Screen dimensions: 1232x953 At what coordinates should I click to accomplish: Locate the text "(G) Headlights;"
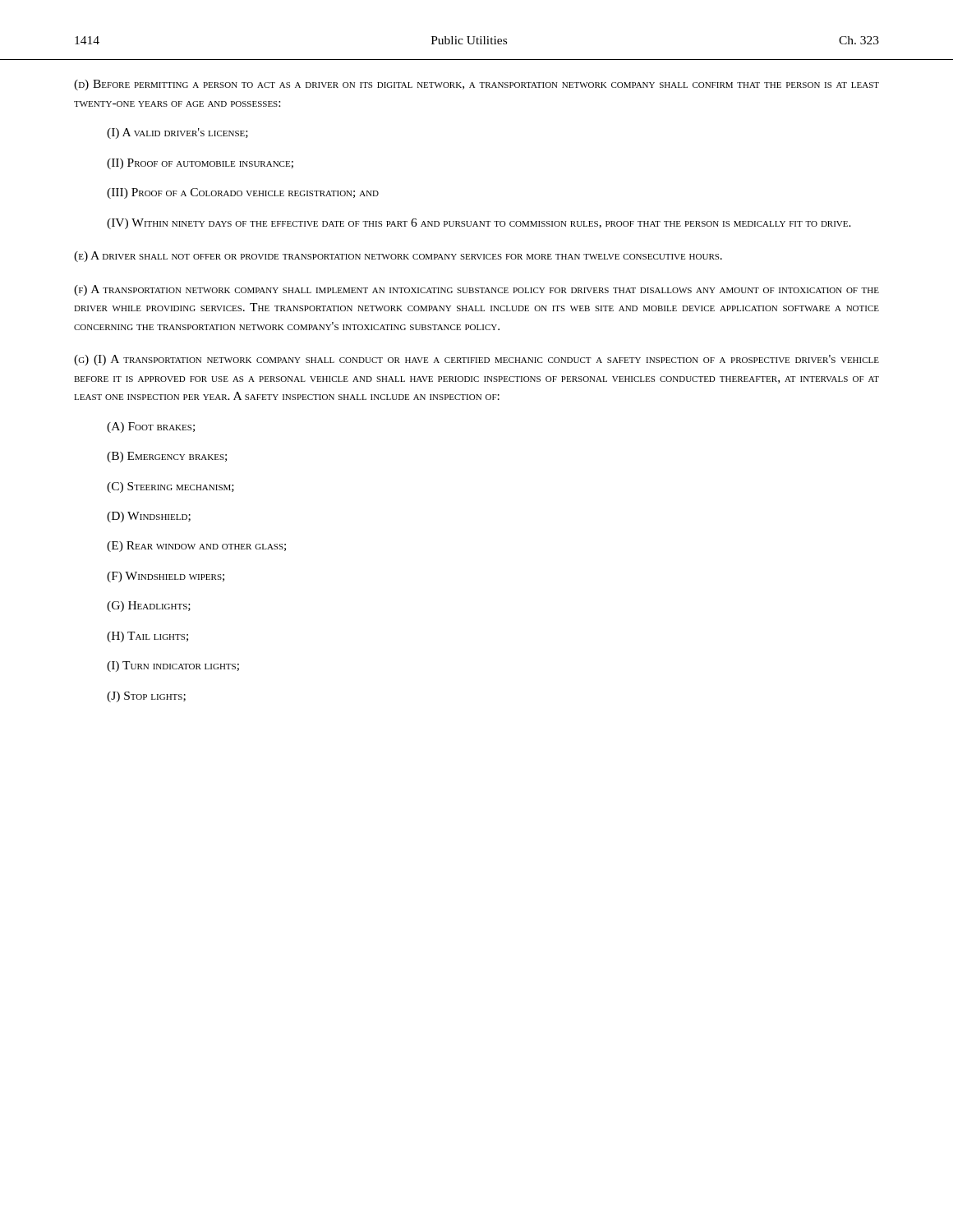click(x=149, y=605)
